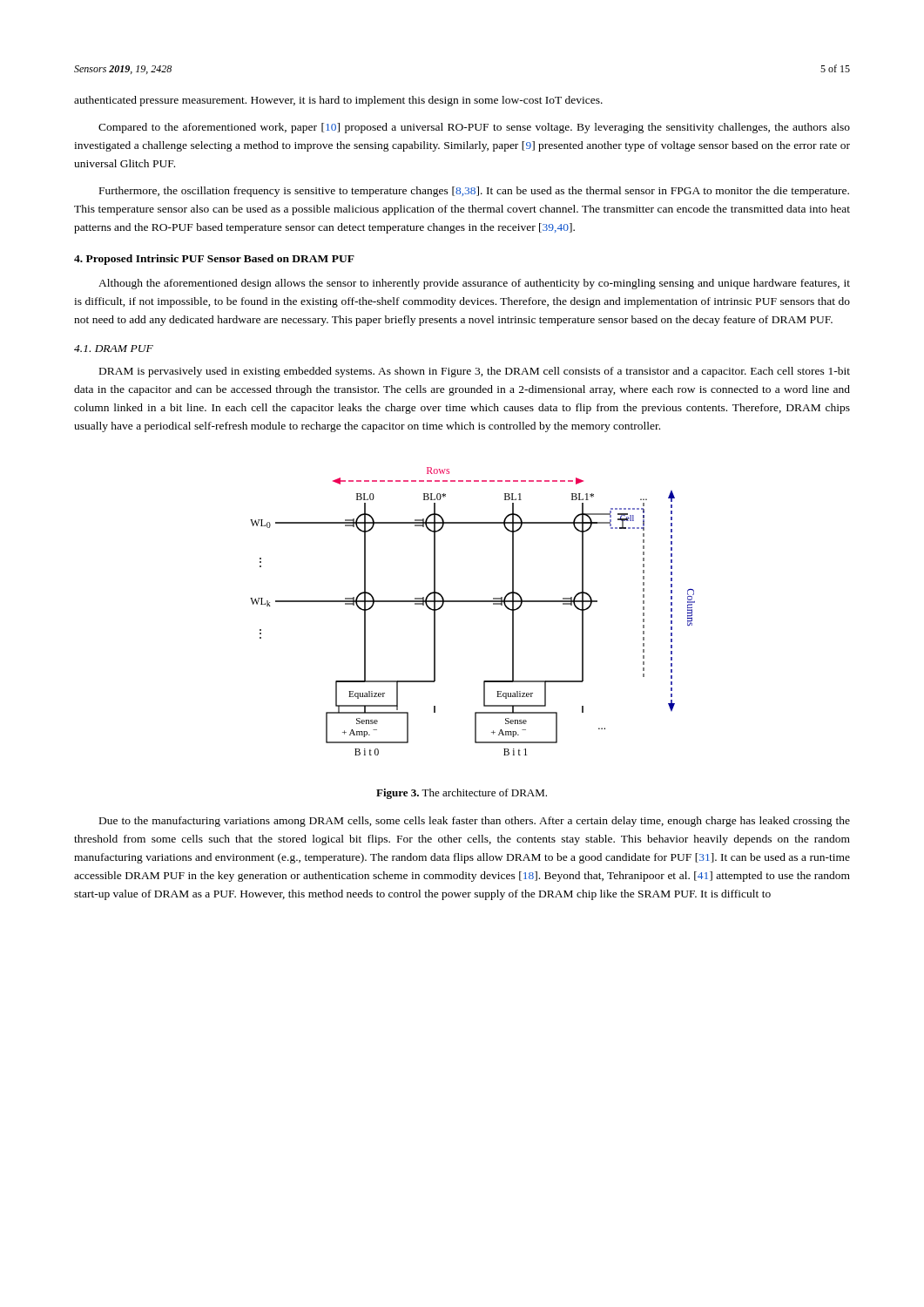
Task: Locate the text block starting "4.1. DRAM PUF"
Action: pos(114,348)
